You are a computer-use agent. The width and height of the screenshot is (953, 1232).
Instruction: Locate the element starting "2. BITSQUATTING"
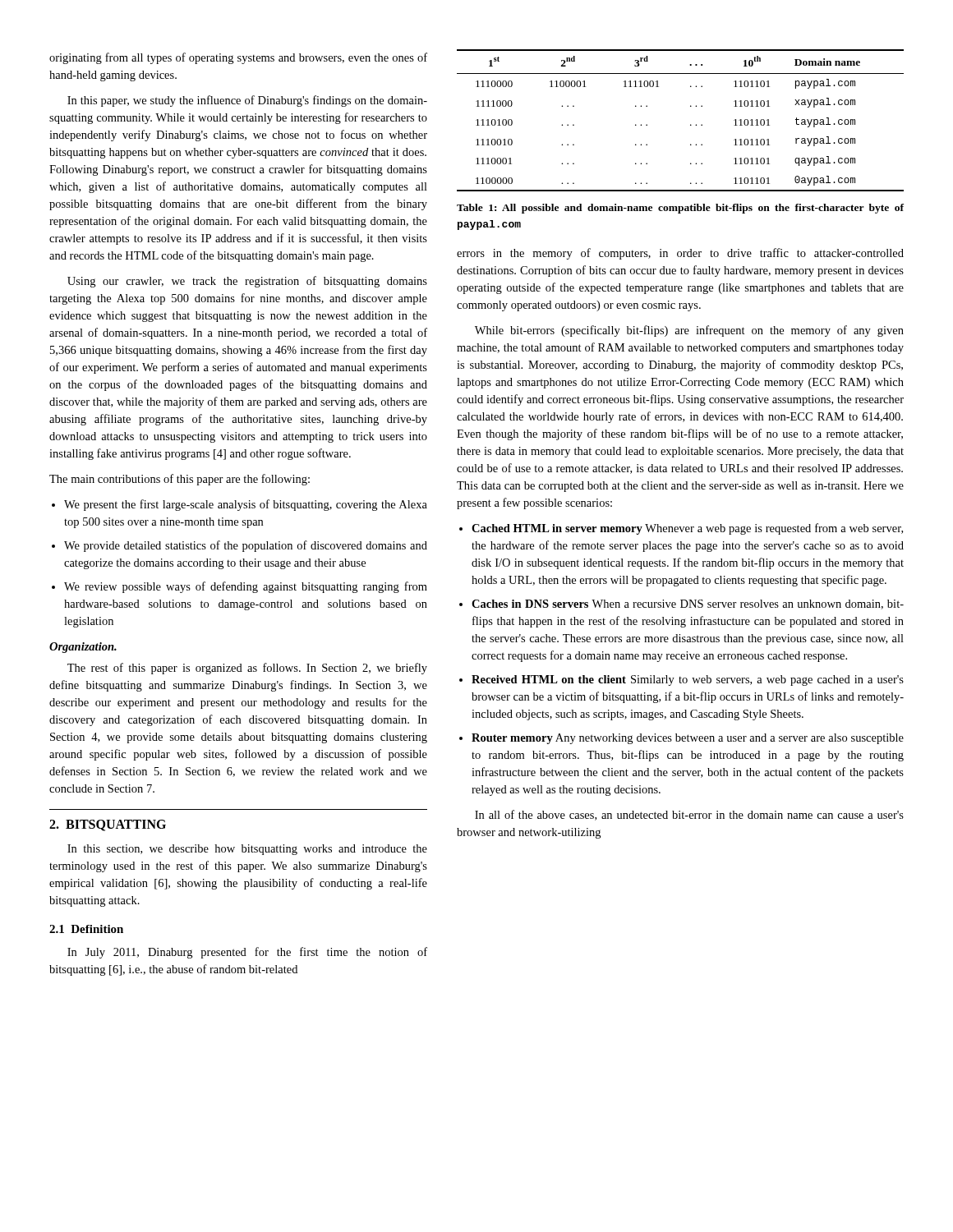pyautogui.click(x=108, y=824)
